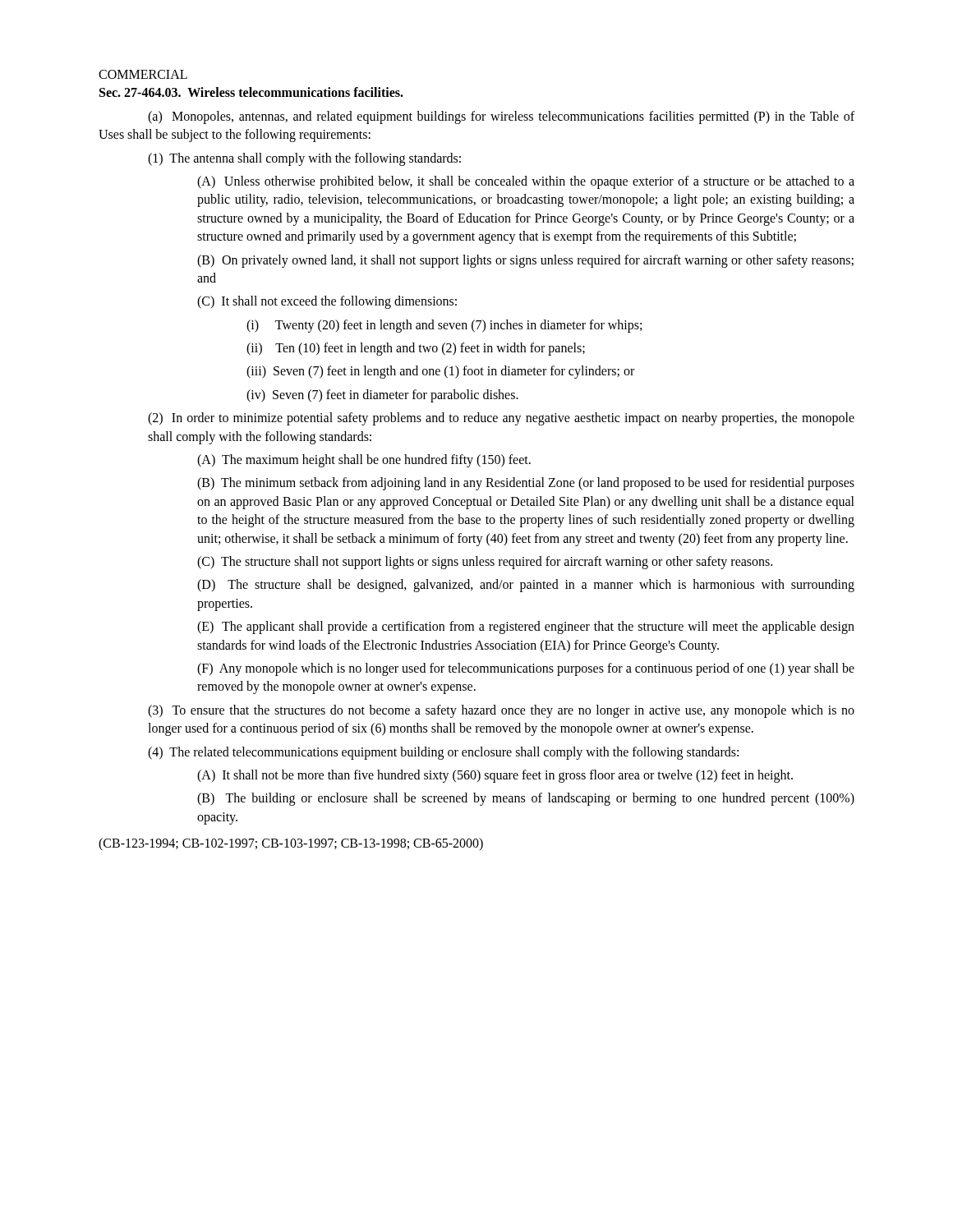Where does it say "(C) It shall not exceed the following dimensions:"?
The width and height of the screenshot is (953, 1232).
327,301
